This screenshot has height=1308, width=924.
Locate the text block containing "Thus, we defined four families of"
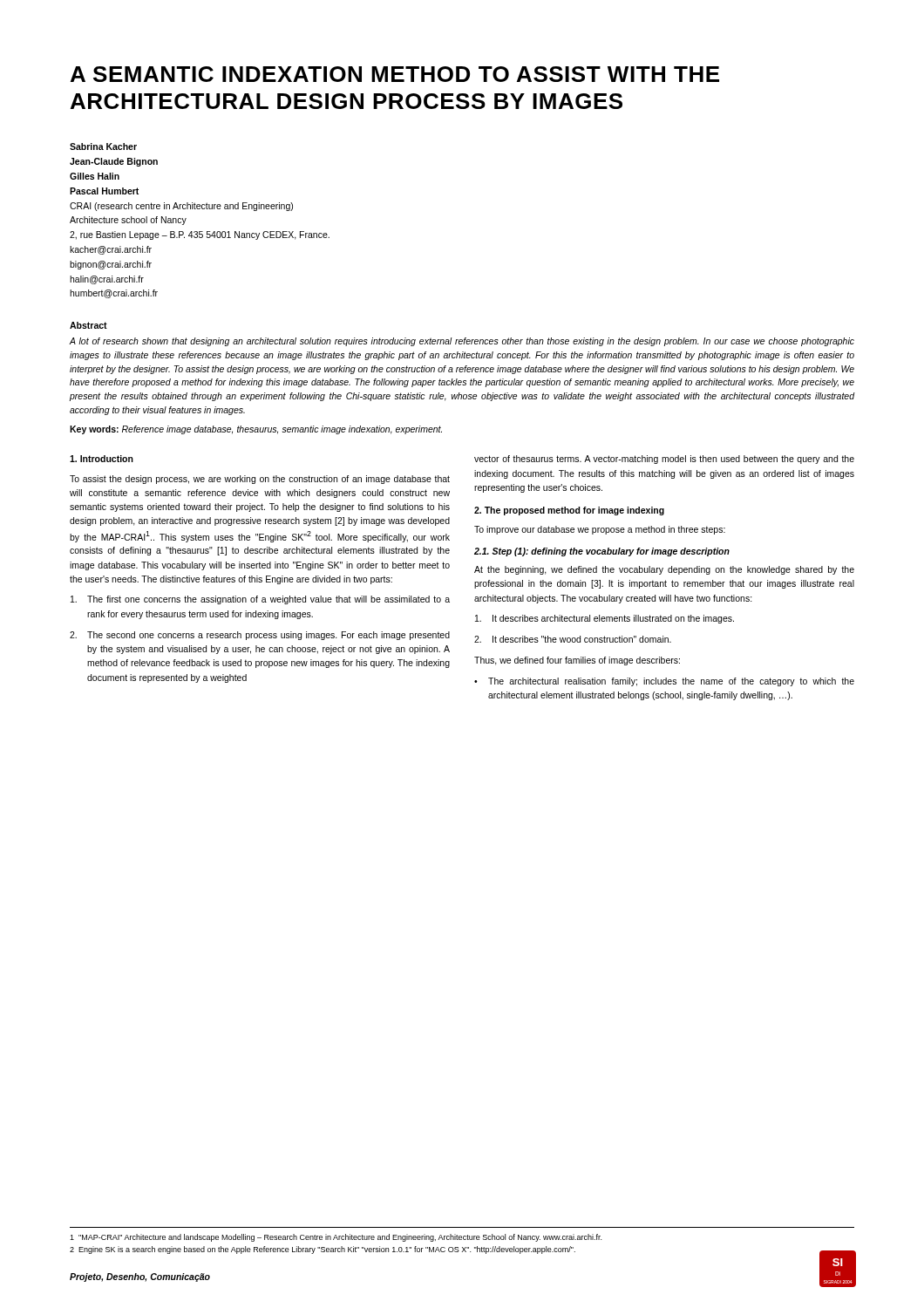click(577, 660)
